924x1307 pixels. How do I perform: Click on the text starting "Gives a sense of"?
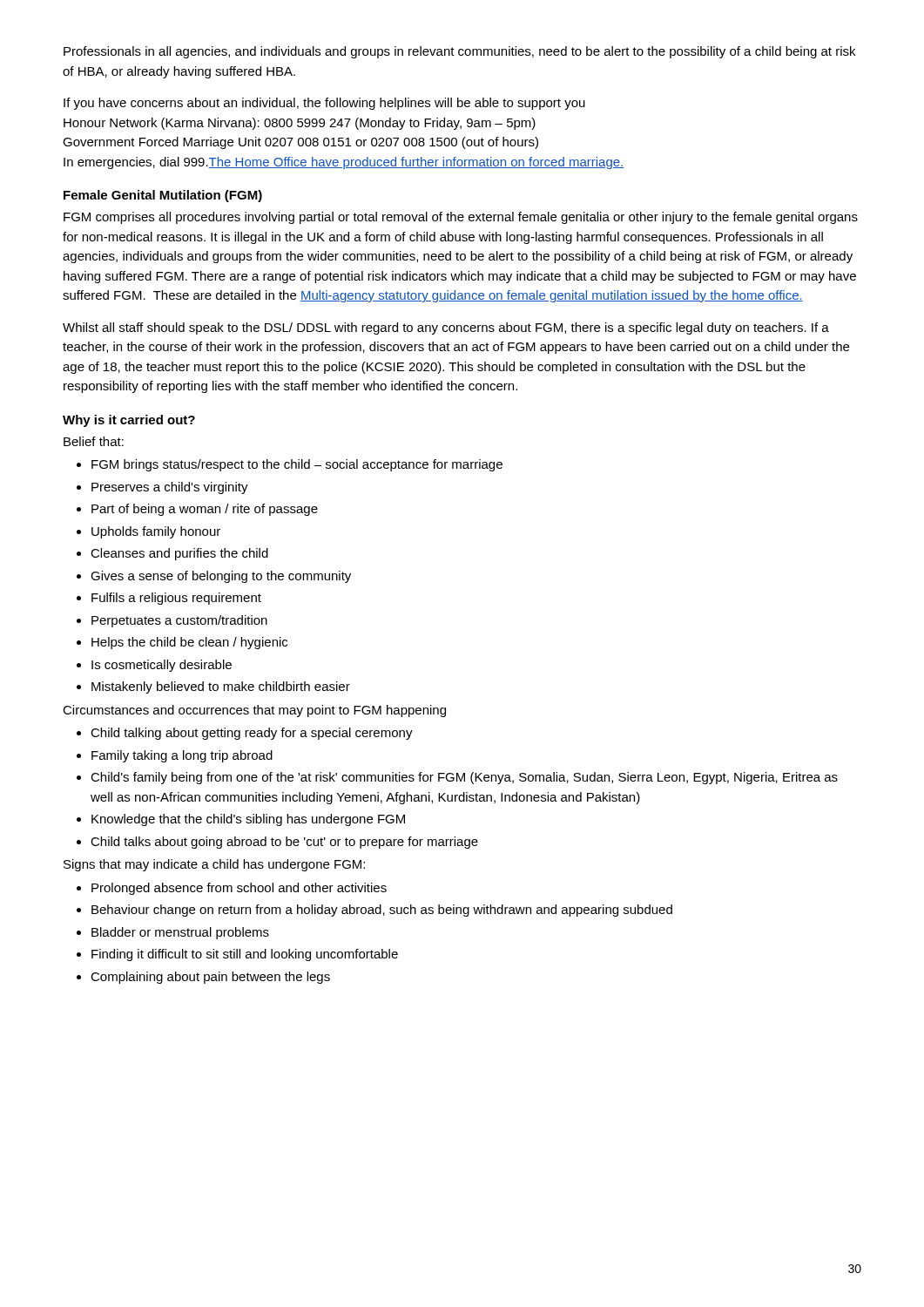[221, 575]
